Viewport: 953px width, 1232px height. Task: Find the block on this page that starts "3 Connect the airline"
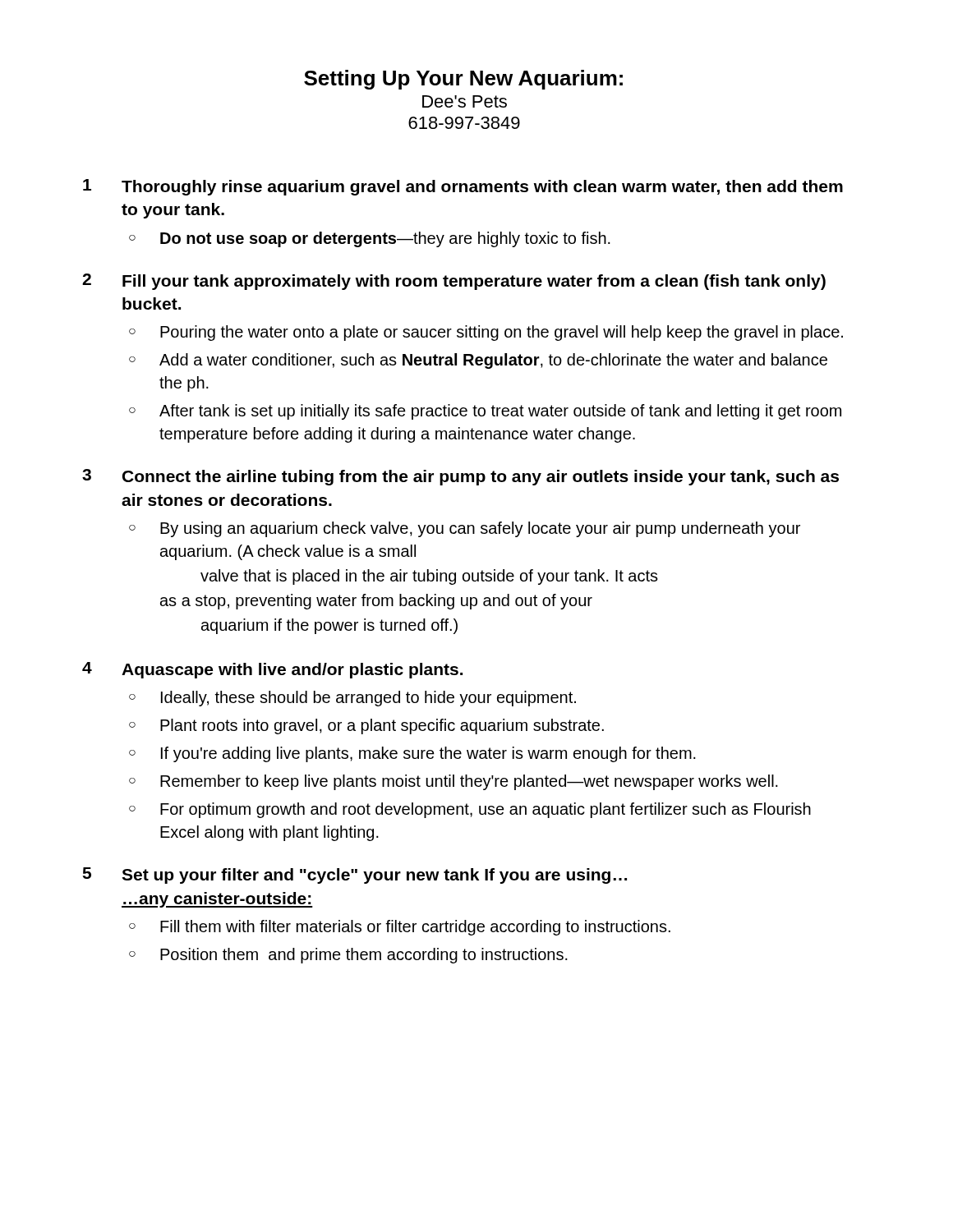[460, 477]
